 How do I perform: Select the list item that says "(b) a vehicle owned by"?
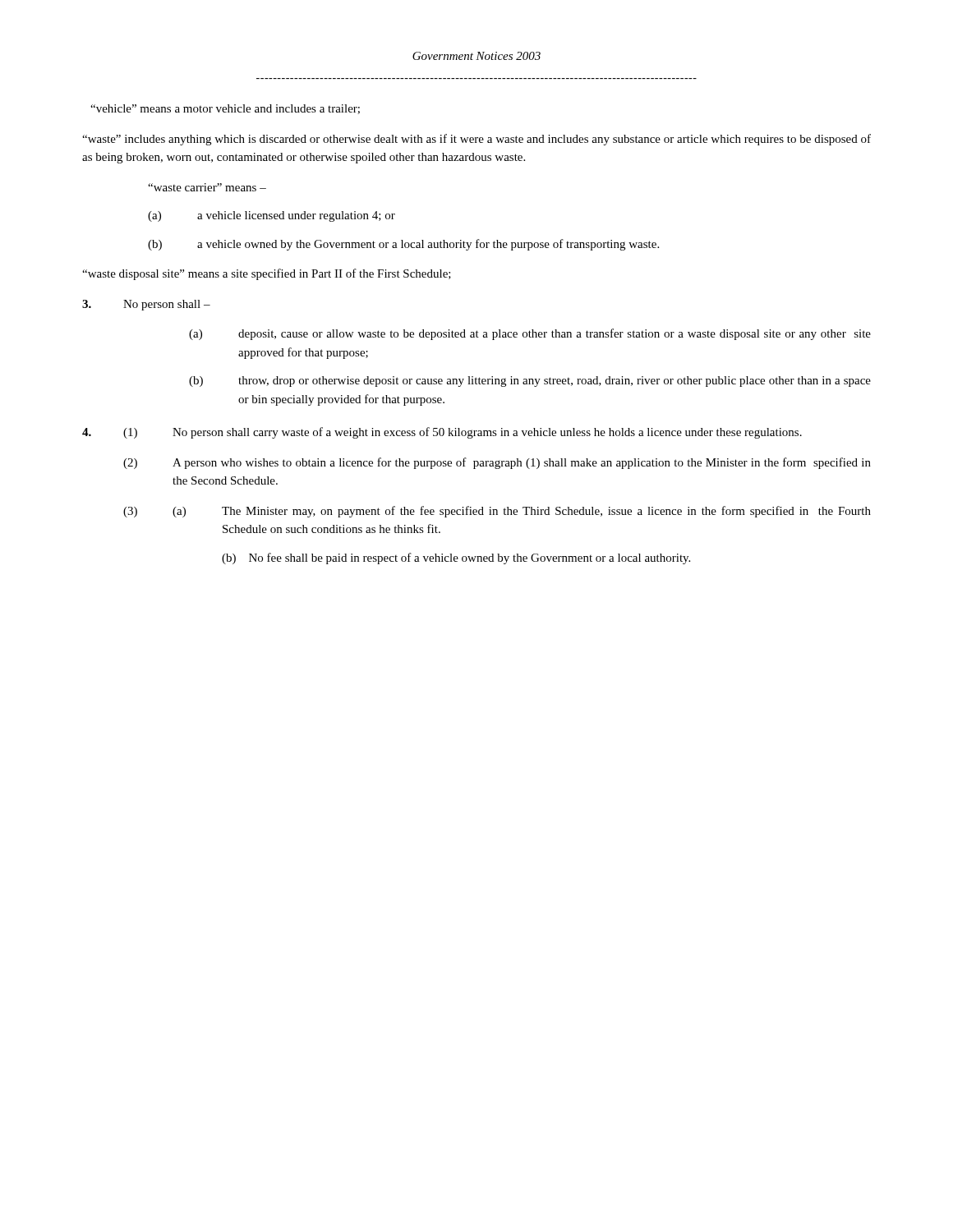(509, 244)
